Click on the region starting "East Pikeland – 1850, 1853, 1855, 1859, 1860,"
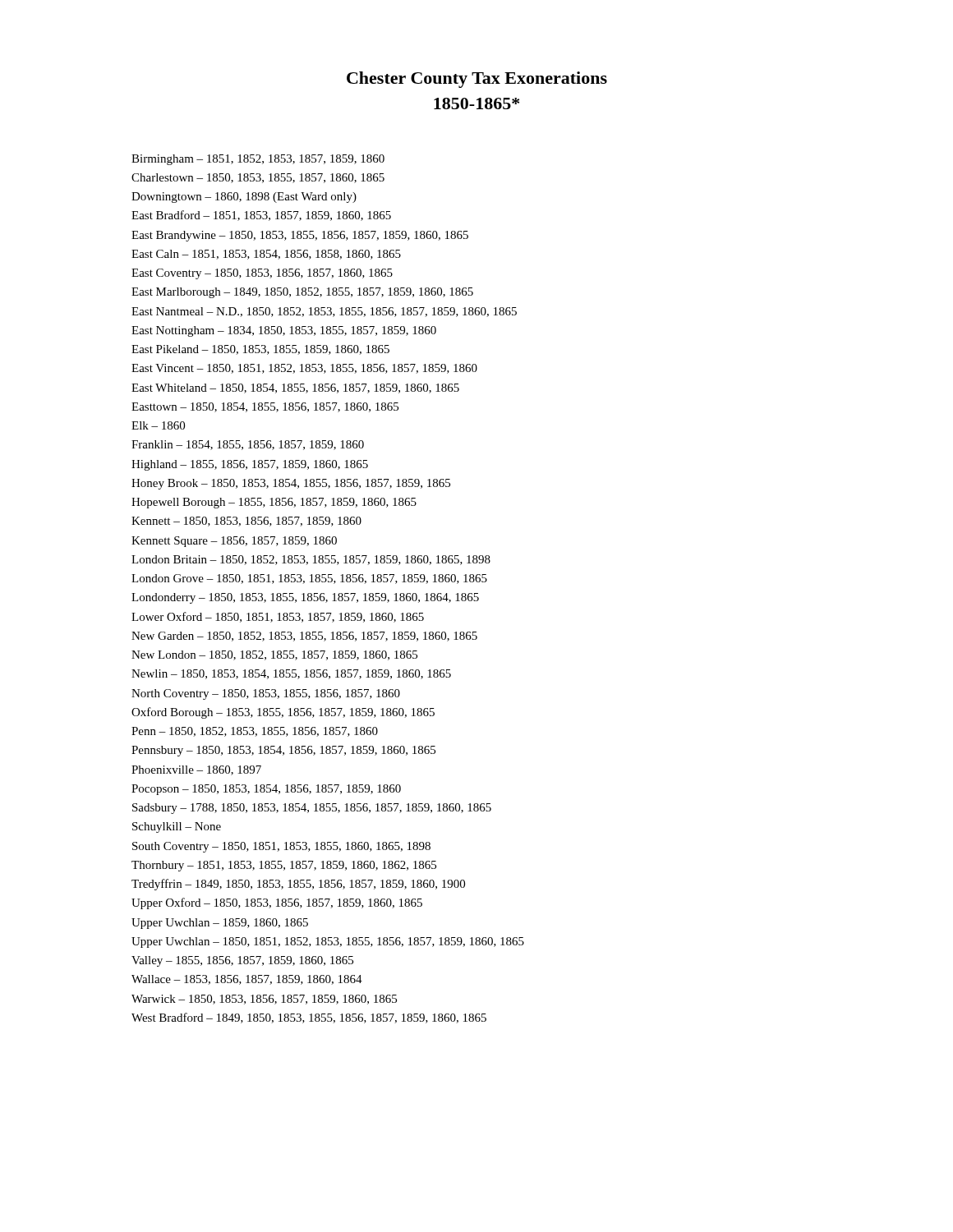Viewport: 953px width, 1232px height. tap(261, 349)
